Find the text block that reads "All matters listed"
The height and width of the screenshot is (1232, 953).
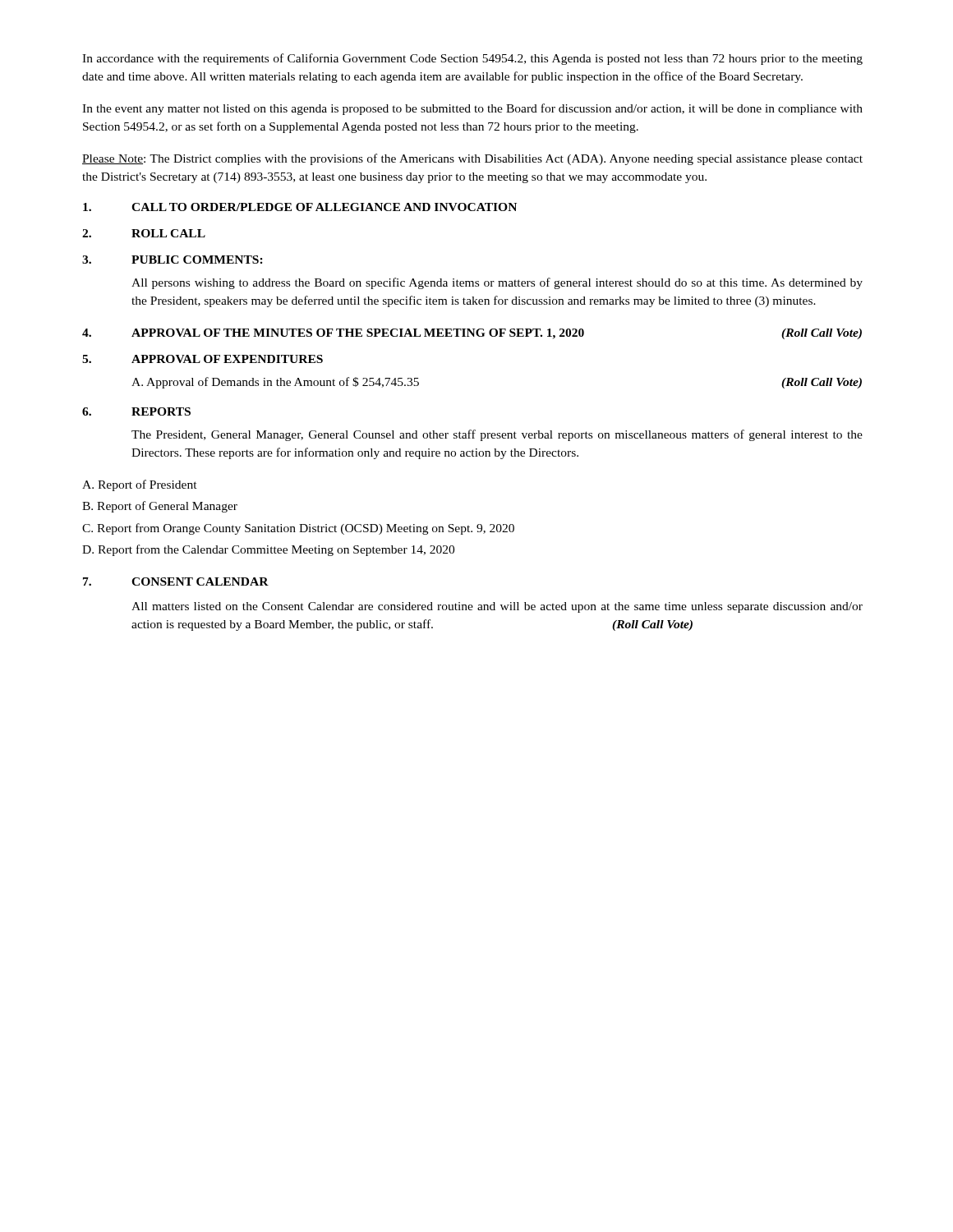click(x=497, y=615)
